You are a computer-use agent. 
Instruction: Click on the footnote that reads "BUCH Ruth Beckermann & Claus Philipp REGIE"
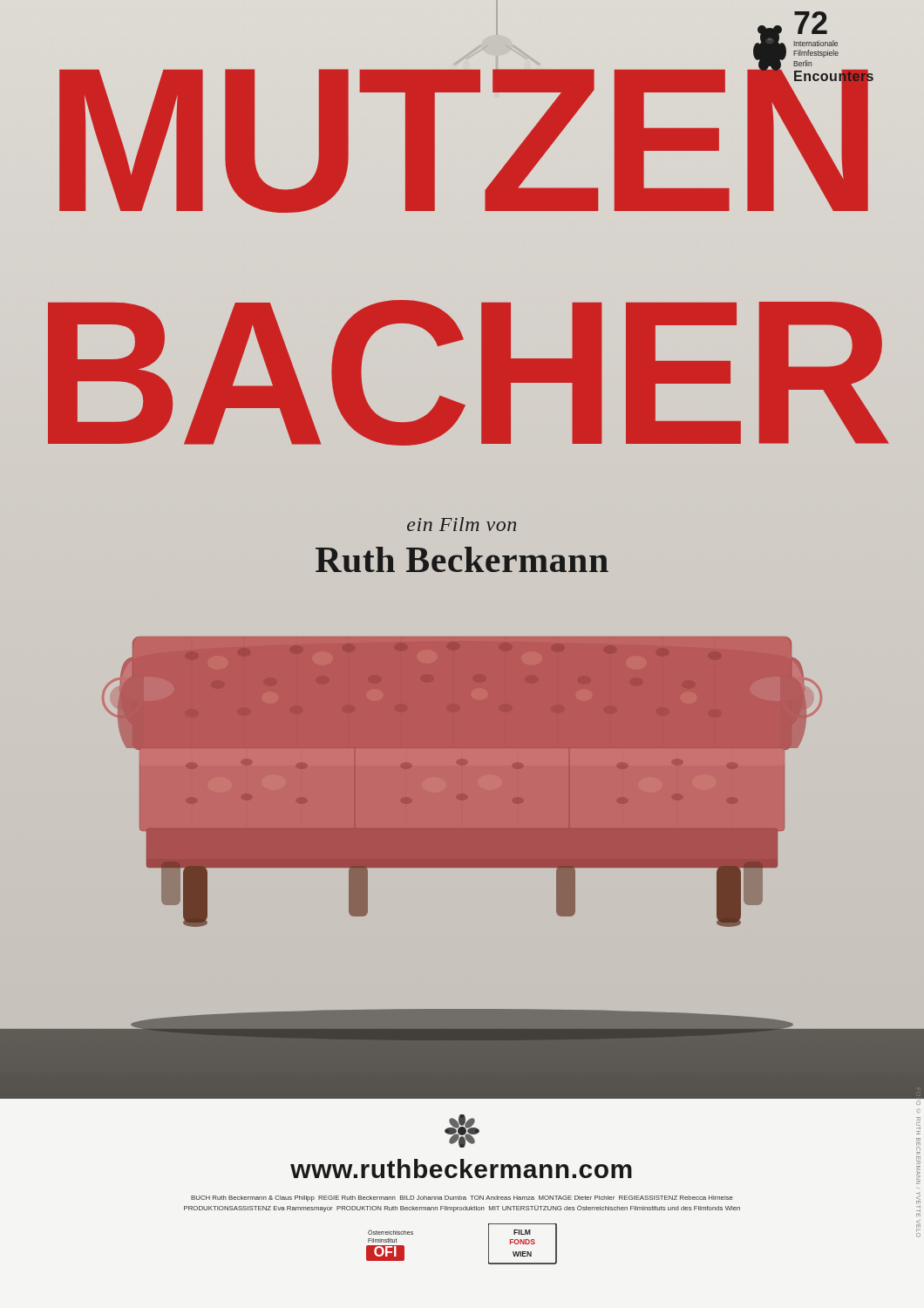462,1203
